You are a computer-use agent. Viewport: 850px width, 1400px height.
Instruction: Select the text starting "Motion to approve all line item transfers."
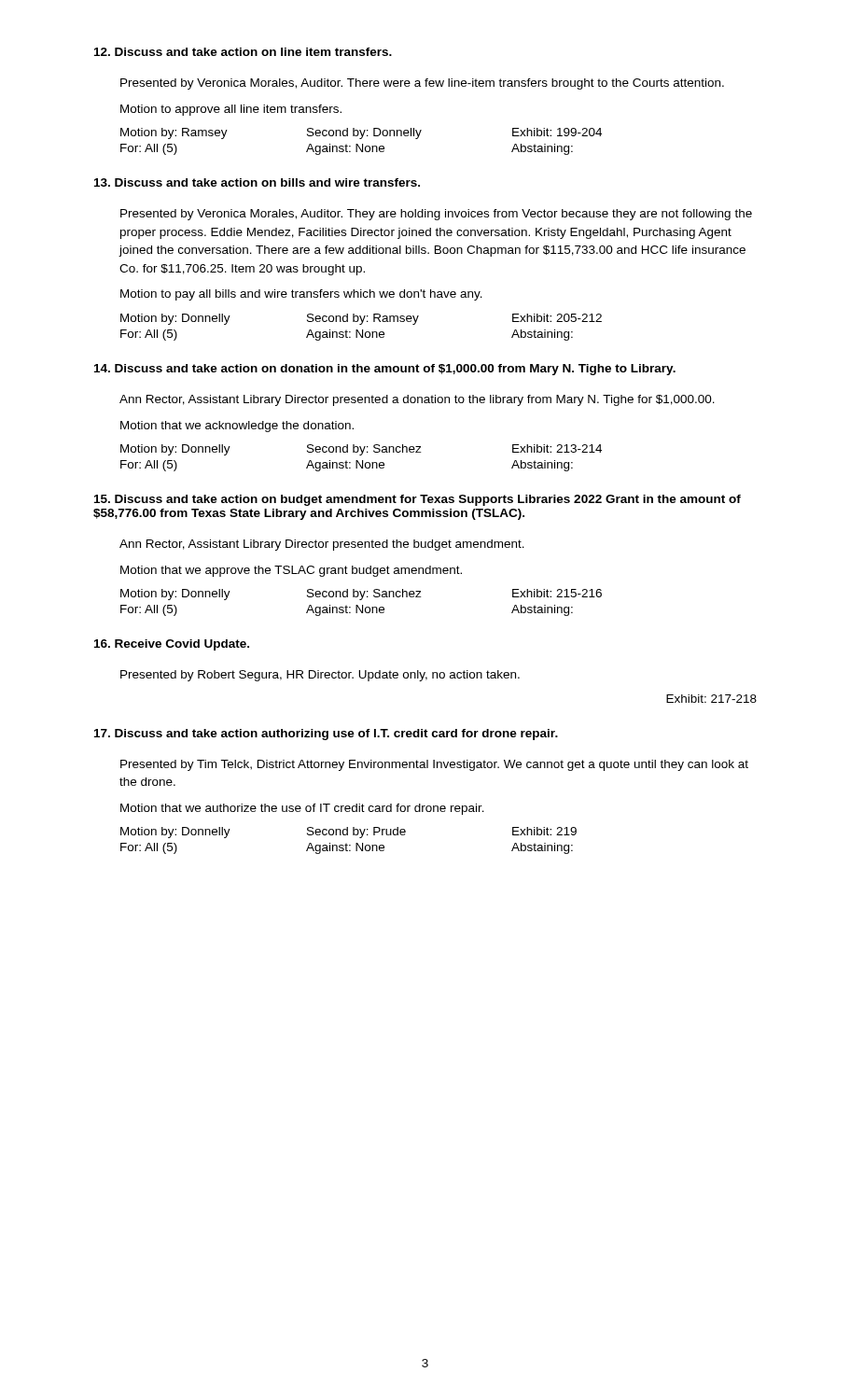[231, 108]
